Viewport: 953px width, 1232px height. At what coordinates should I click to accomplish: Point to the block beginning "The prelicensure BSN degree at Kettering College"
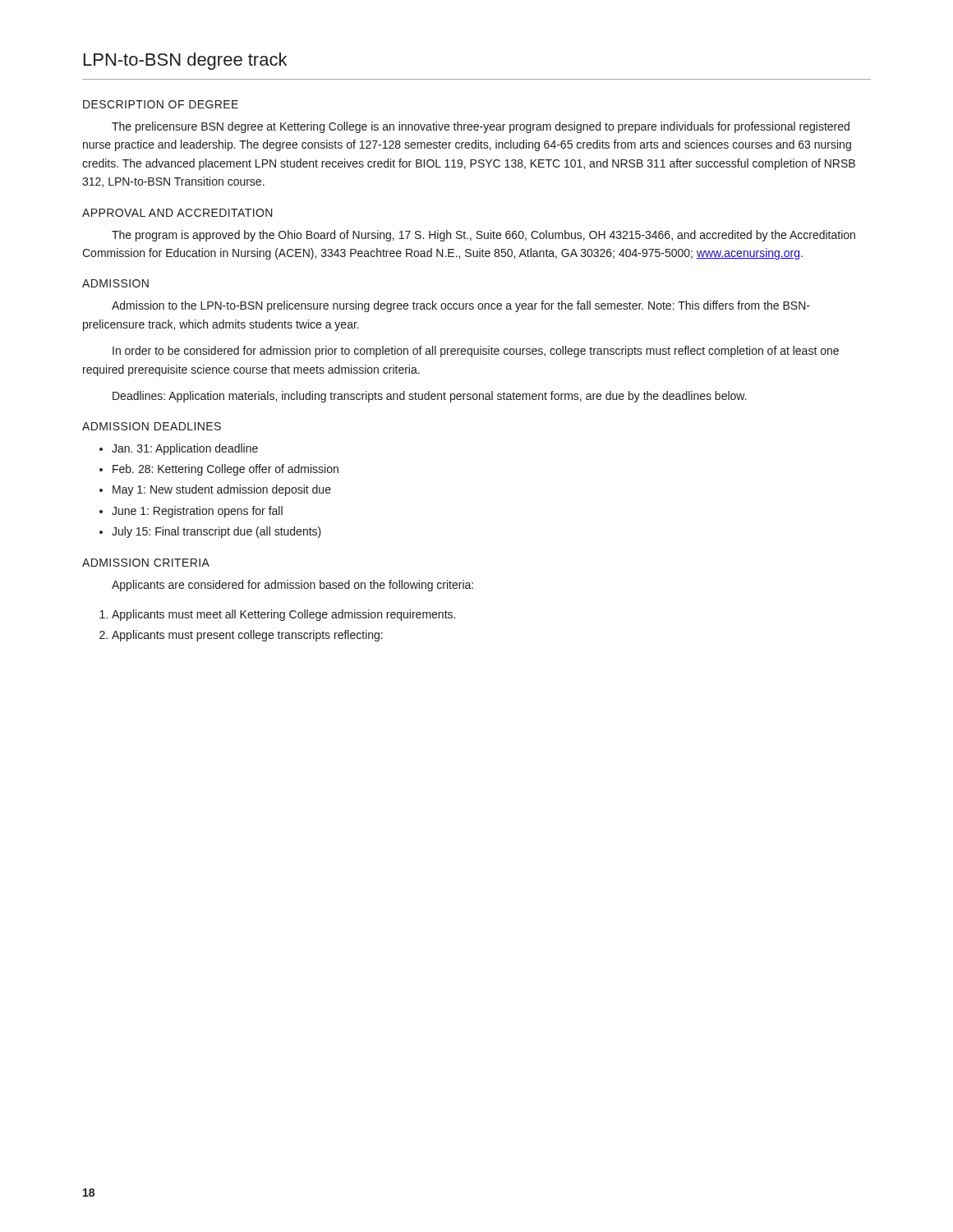(x=476, y=154)
